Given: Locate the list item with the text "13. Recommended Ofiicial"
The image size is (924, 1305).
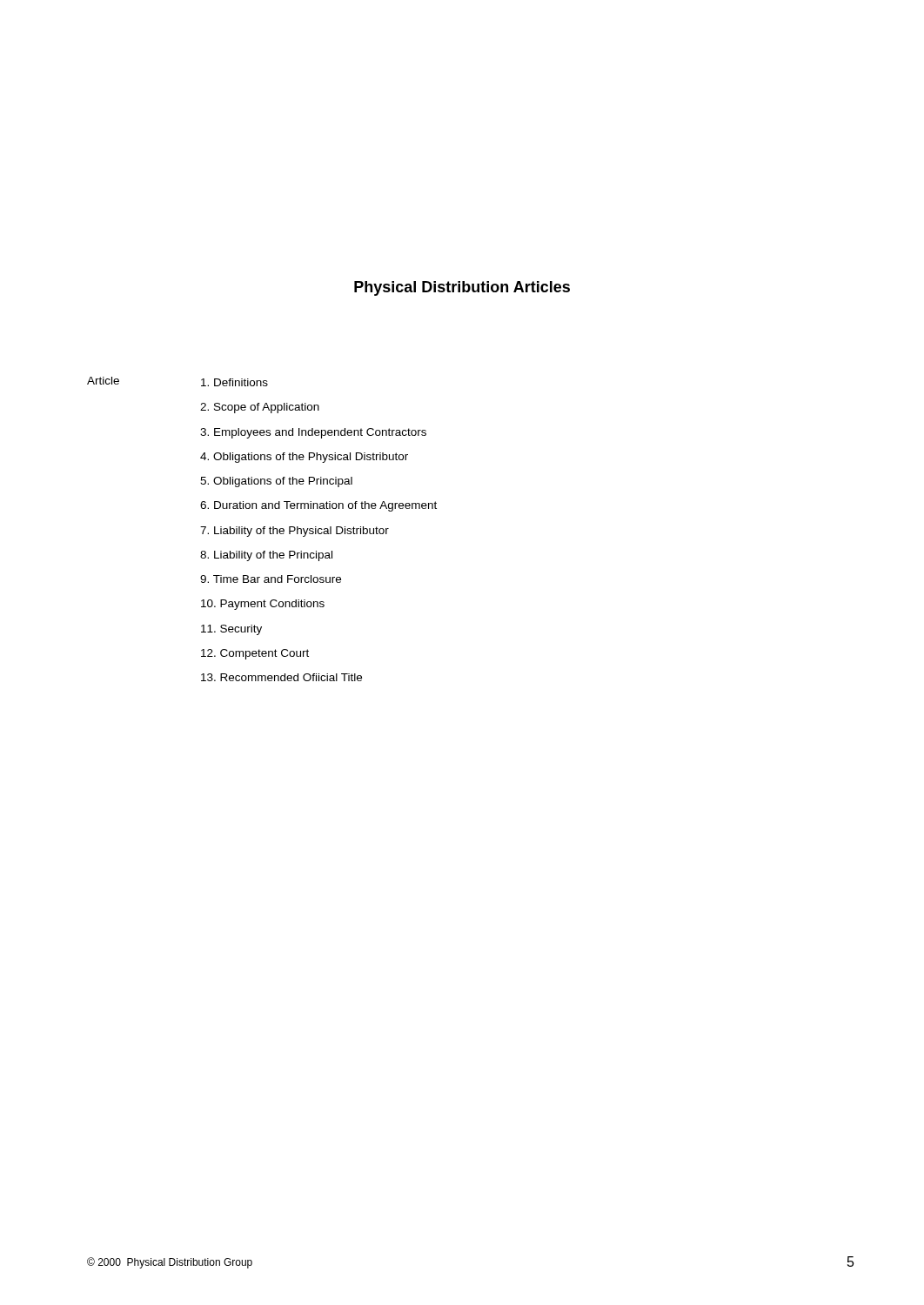Looking at the screenshot, I should coord(281,677).
